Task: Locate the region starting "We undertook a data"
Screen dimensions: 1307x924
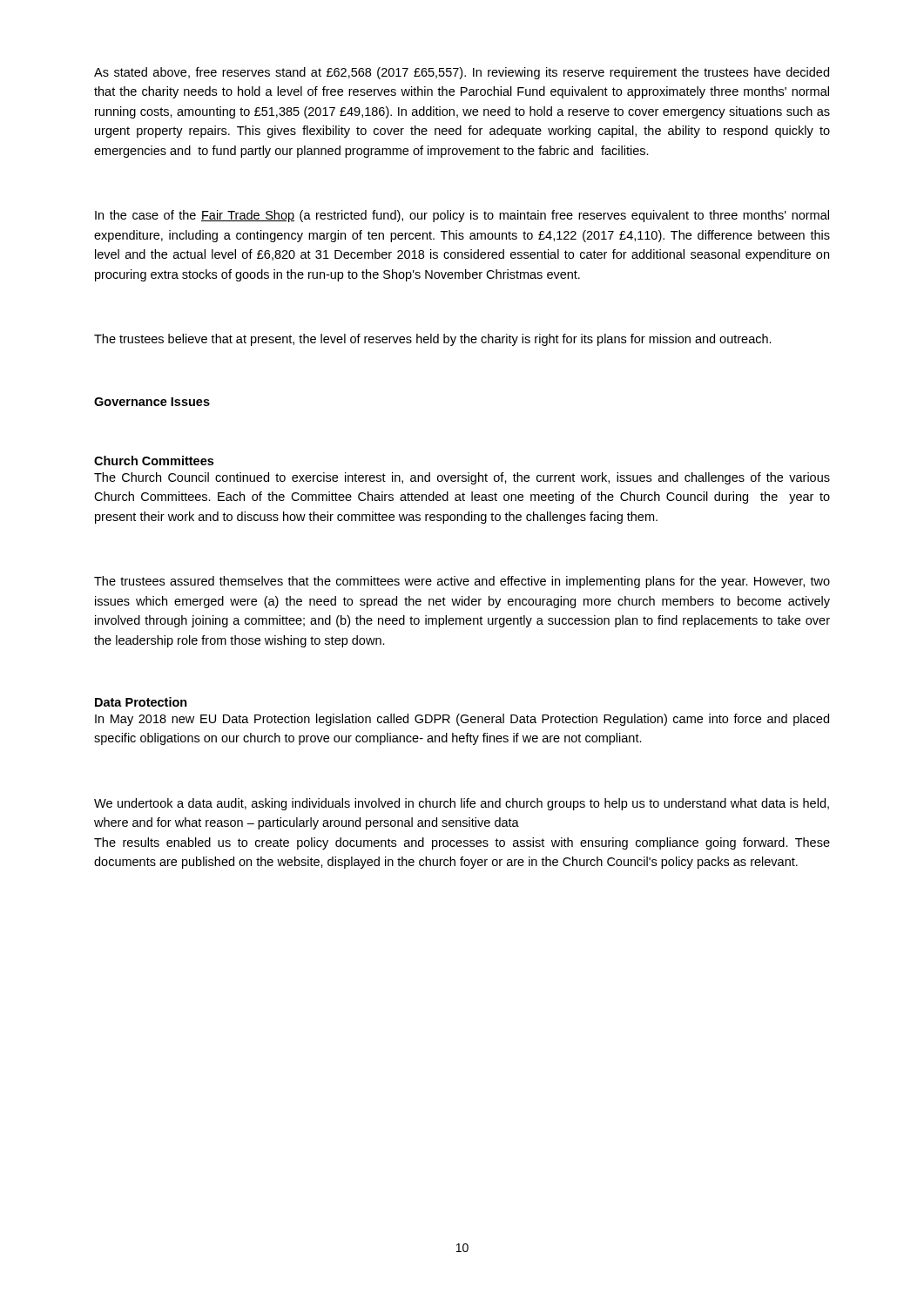Action: click(x=462, y=833)
